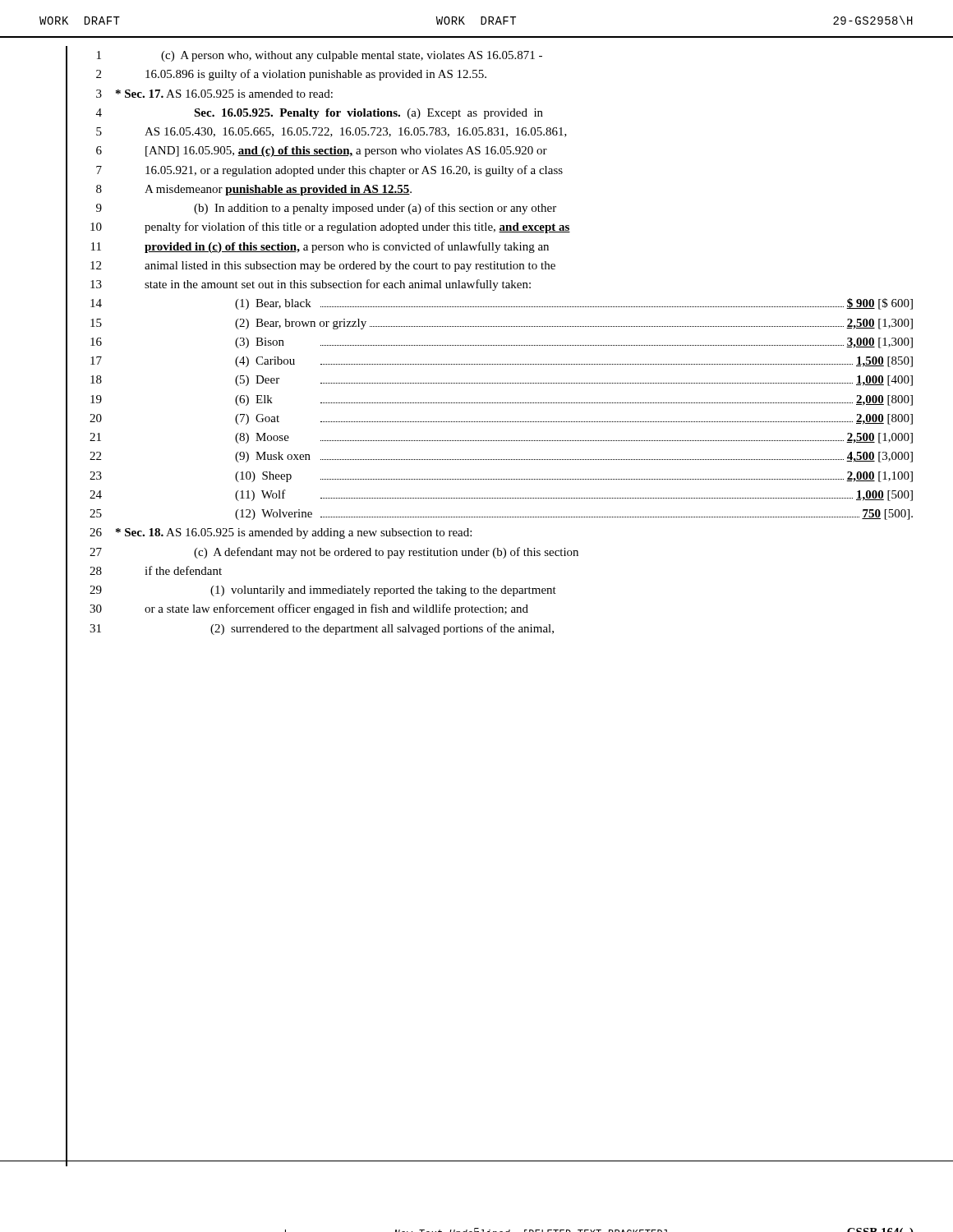Select the element starting "(5) Deer 1,000 [400]"
This screenshot has width=953, height=1232.
coord(574,380)
